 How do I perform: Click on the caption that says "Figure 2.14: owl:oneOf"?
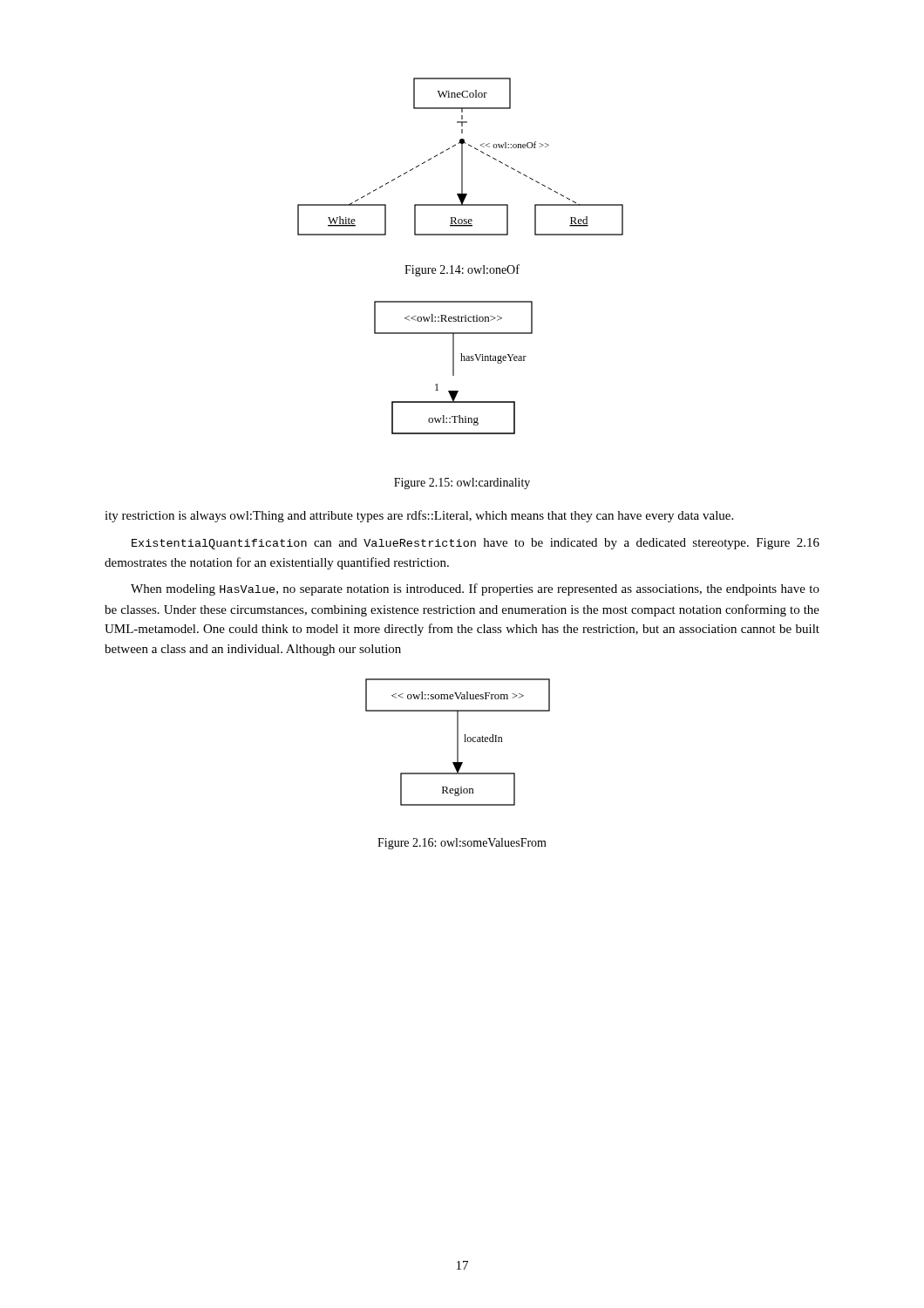click(x=462, y=270)
